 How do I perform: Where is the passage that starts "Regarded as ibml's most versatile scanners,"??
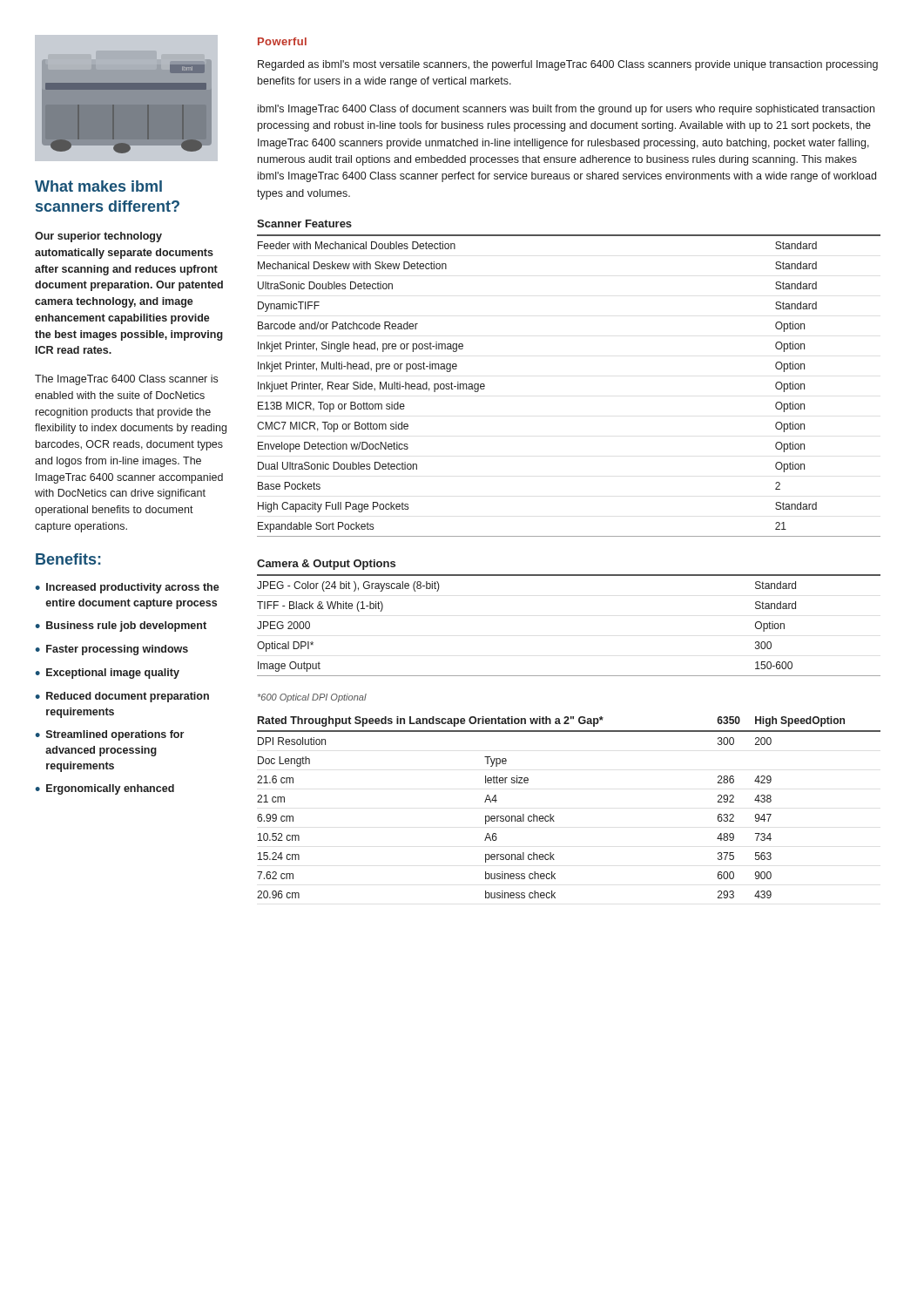click(x=568, y=73)
